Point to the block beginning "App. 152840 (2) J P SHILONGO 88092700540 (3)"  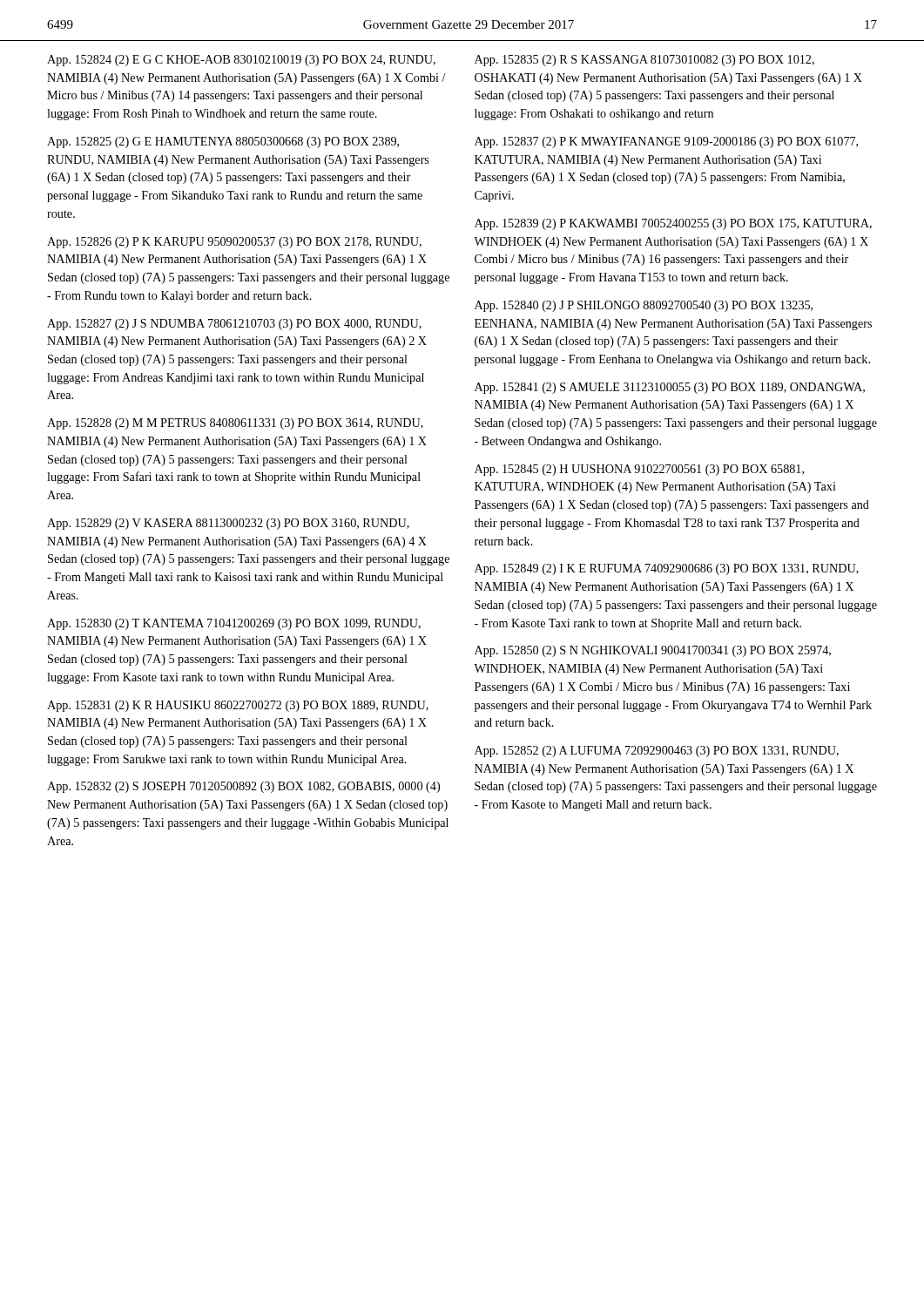673,332
